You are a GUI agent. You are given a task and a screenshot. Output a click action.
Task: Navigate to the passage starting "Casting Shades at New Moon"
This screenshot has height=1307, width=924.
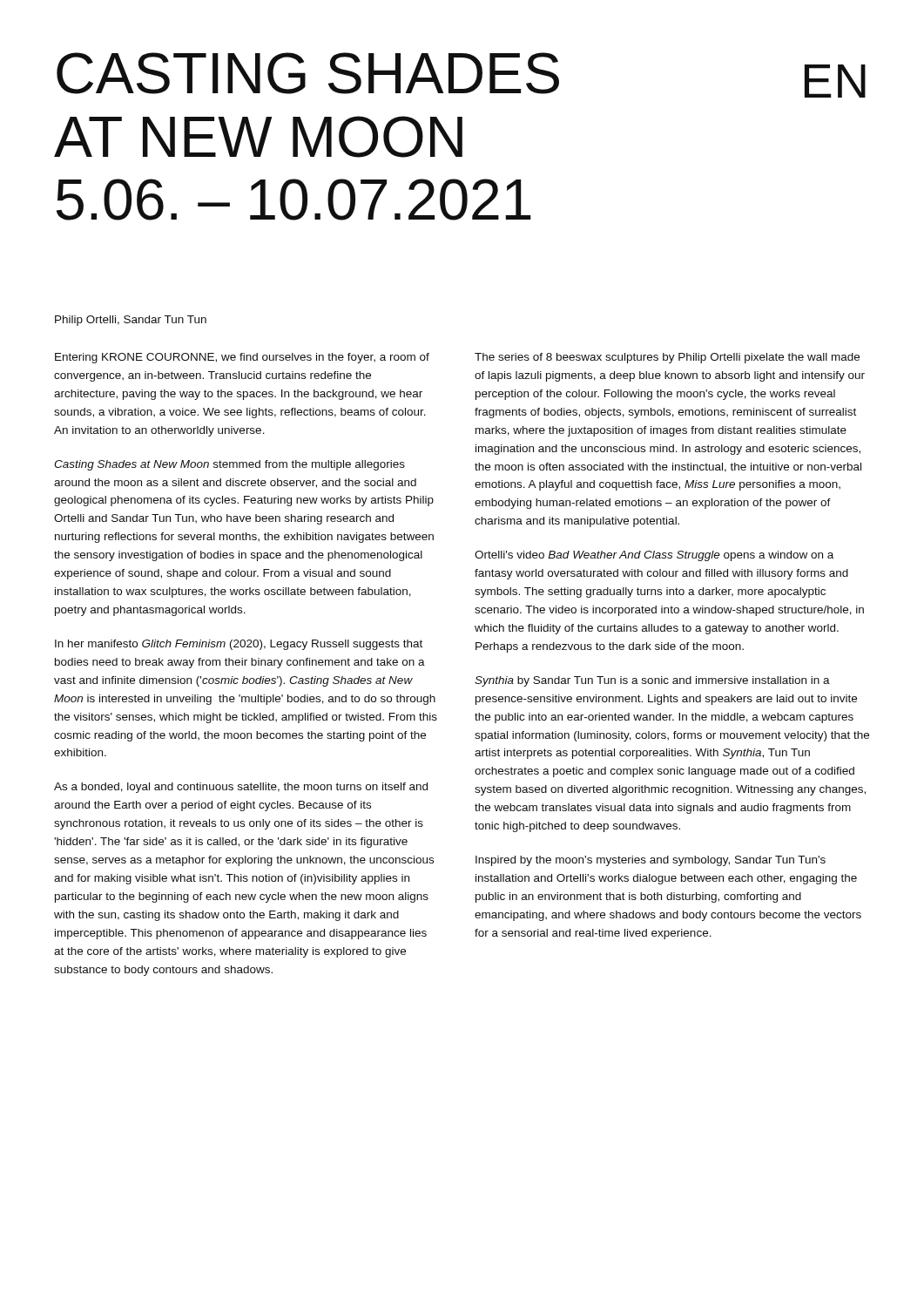click(244, 537)
